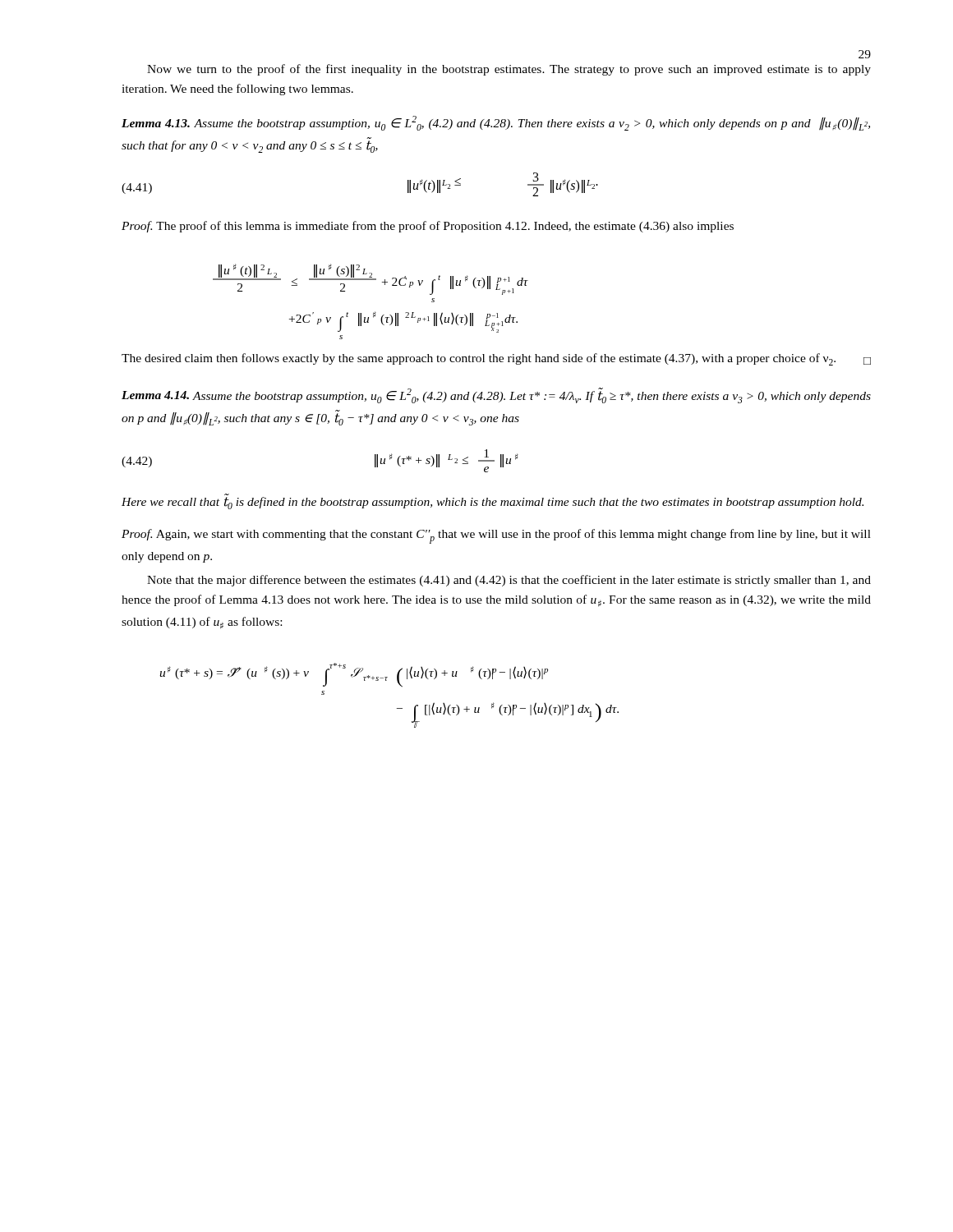Screen dimensions: 1232x953
Task: Navigate to the passage starting "(4.41) ‖u♯(t)‖L2 ≤ 3 2 ‖u♯(s)‖L2."
Action: point(125,184)
